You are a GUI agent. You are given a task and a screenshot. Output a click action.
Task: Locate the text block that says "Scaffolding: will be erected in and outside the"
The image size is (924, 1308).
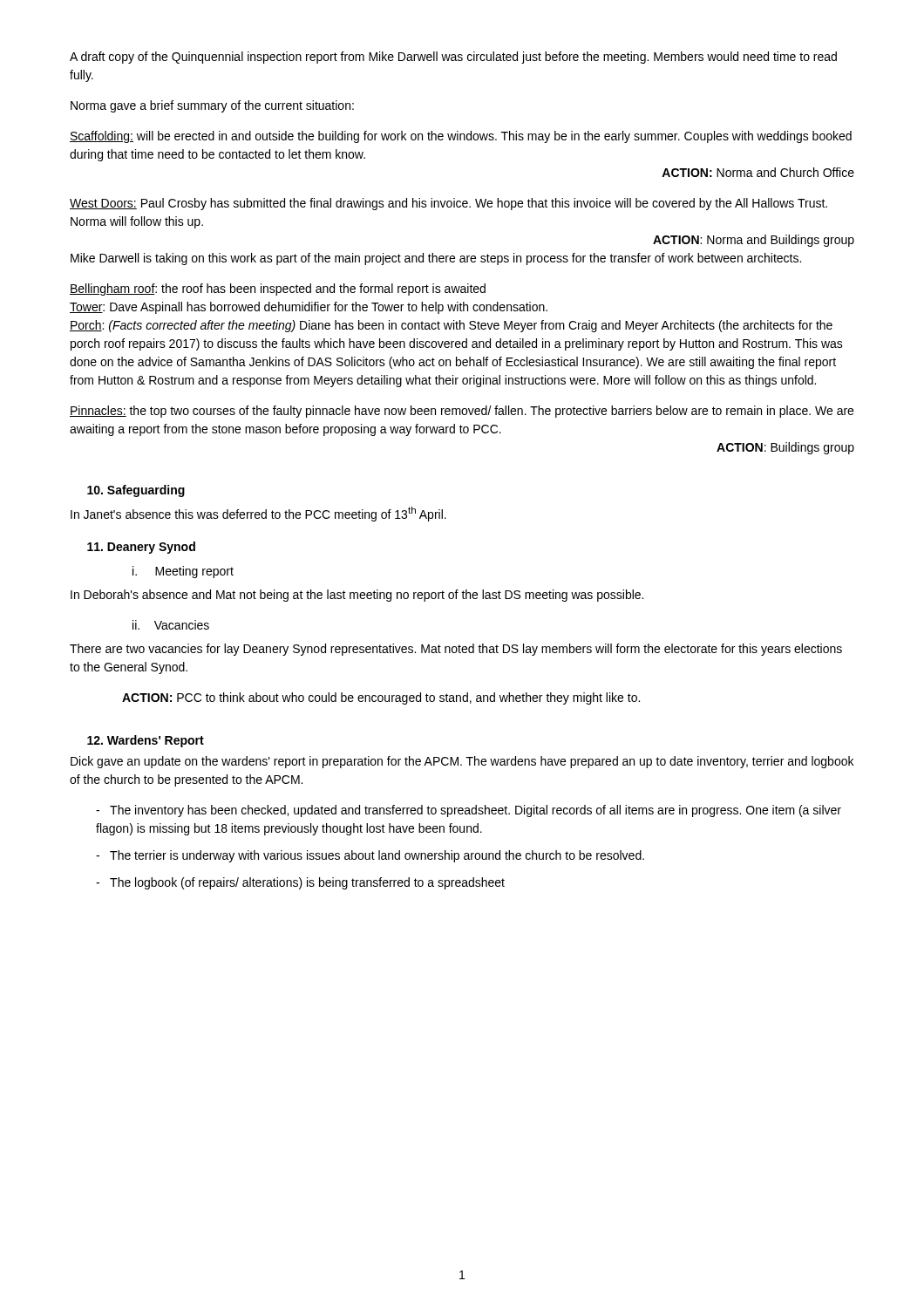(x=461, y=137)
